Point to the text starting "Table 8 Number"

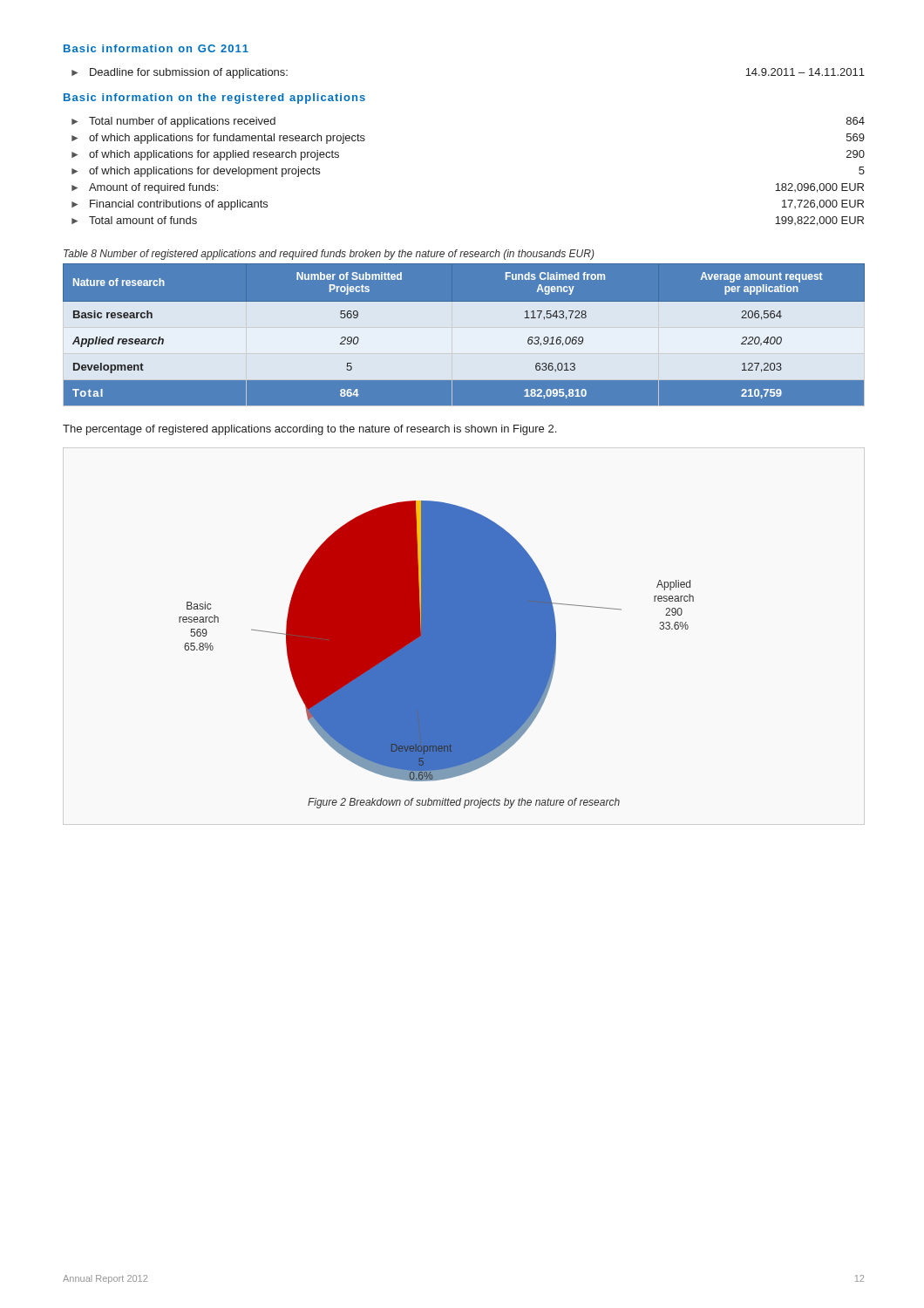[x=329, y=254]
